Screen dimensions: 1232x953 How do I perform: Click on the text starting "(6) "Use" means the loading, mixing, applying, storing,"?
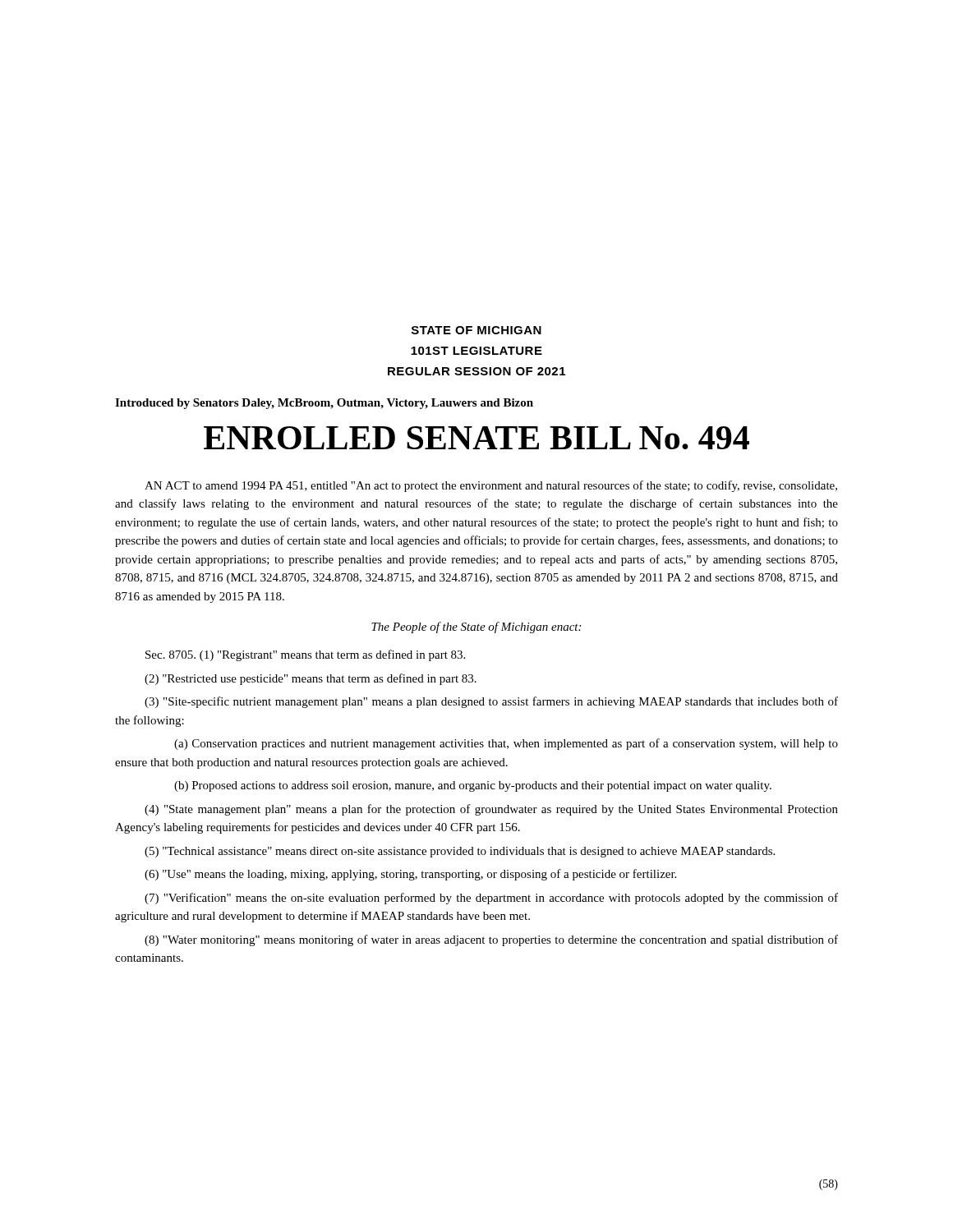(411, 874)
